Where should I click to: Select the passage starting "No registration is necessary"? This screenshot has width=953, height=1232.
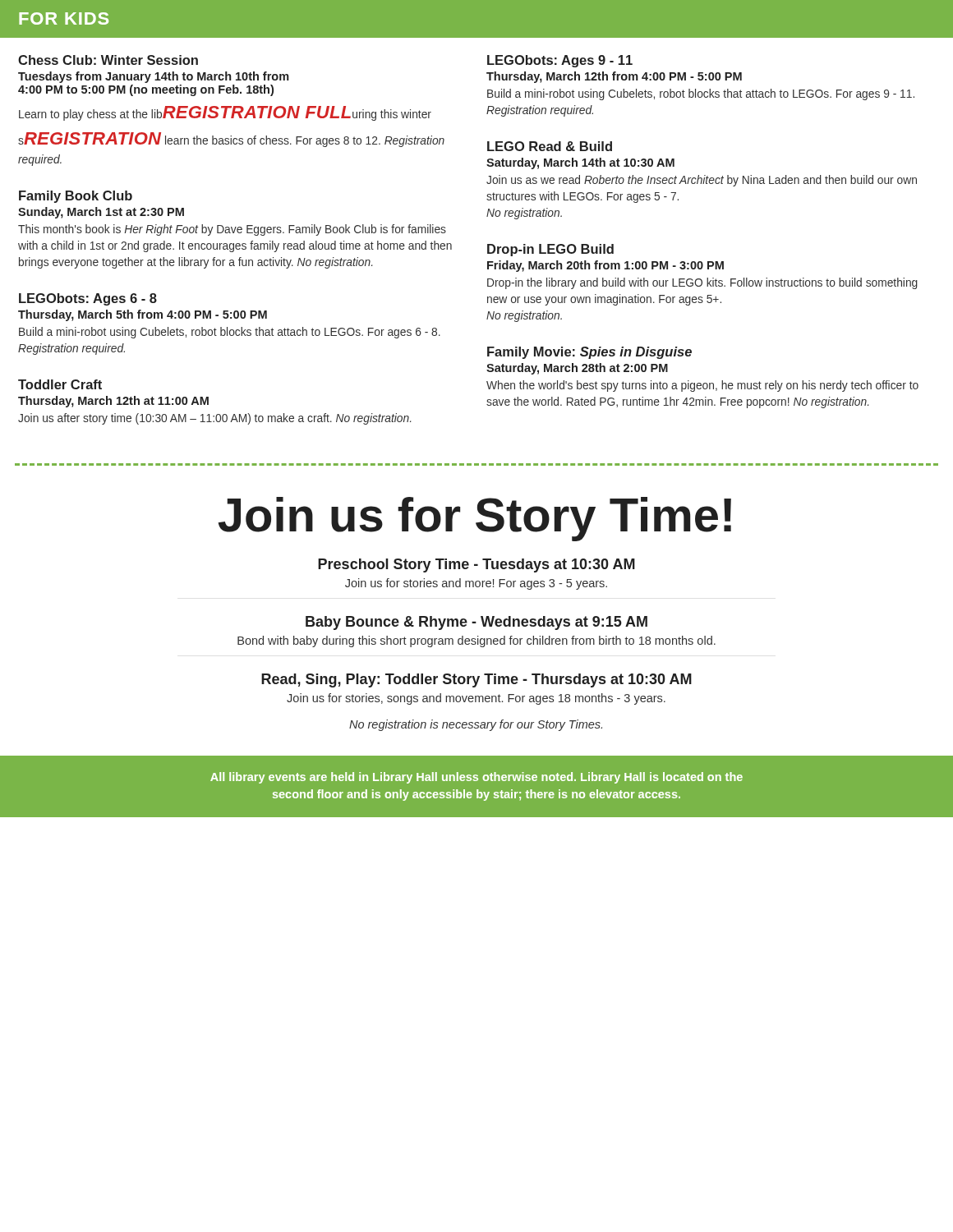[476, 724]
